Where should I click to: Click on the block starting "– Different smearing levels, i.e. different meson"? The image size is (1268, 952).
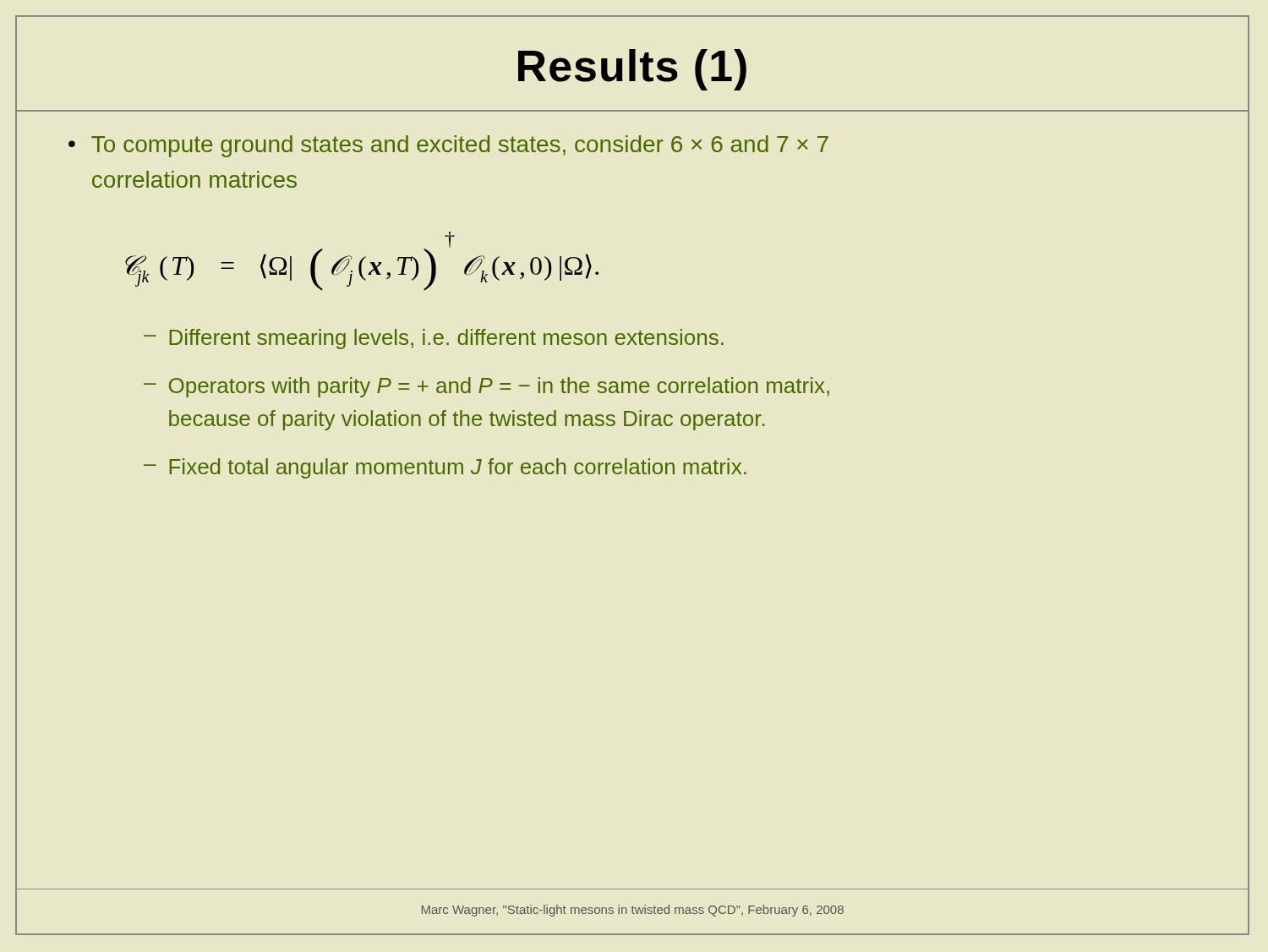434,338
